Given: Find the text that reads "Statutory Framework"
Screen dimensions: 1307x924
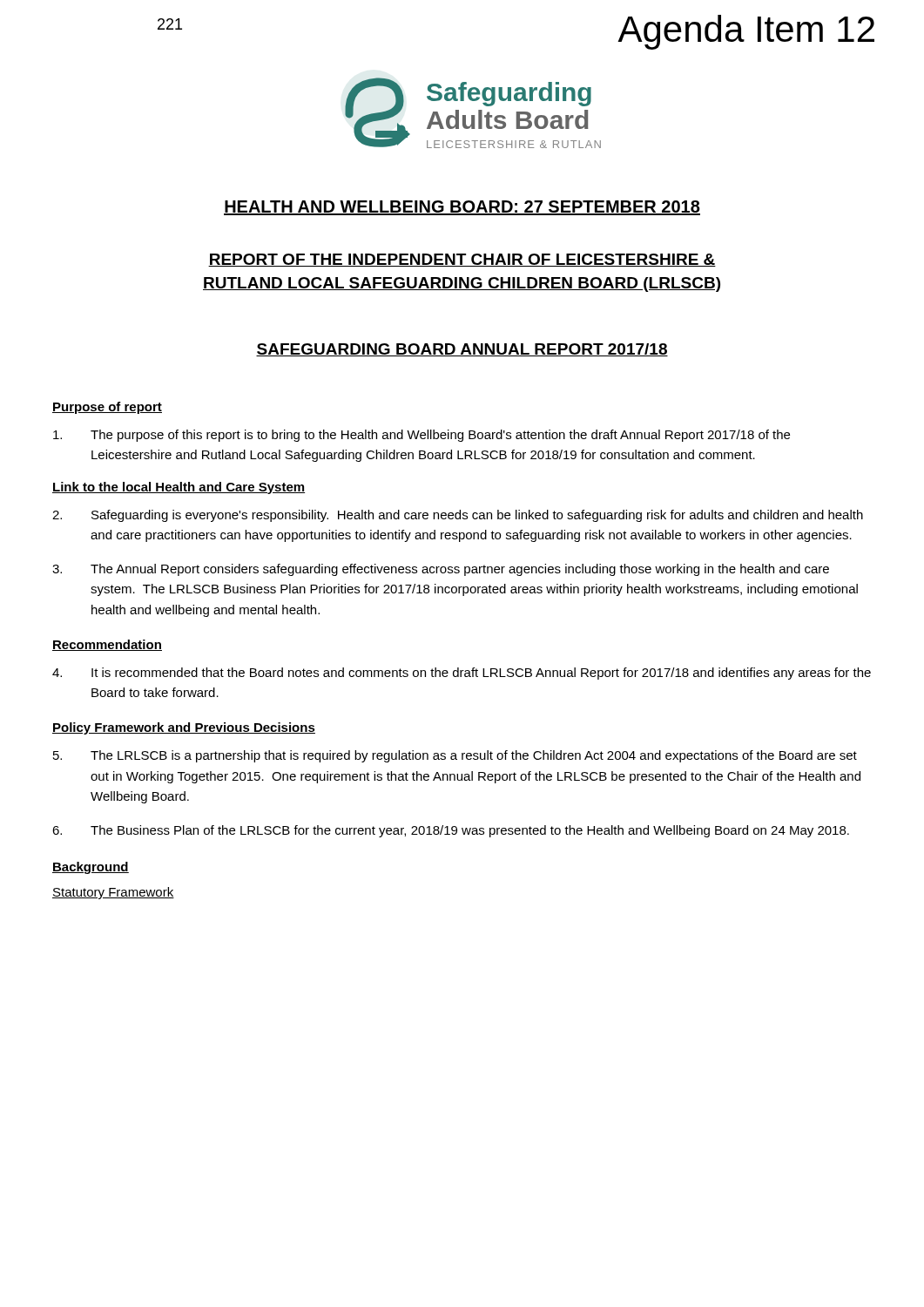Looking at the screenshot, I should coord(113,892).
